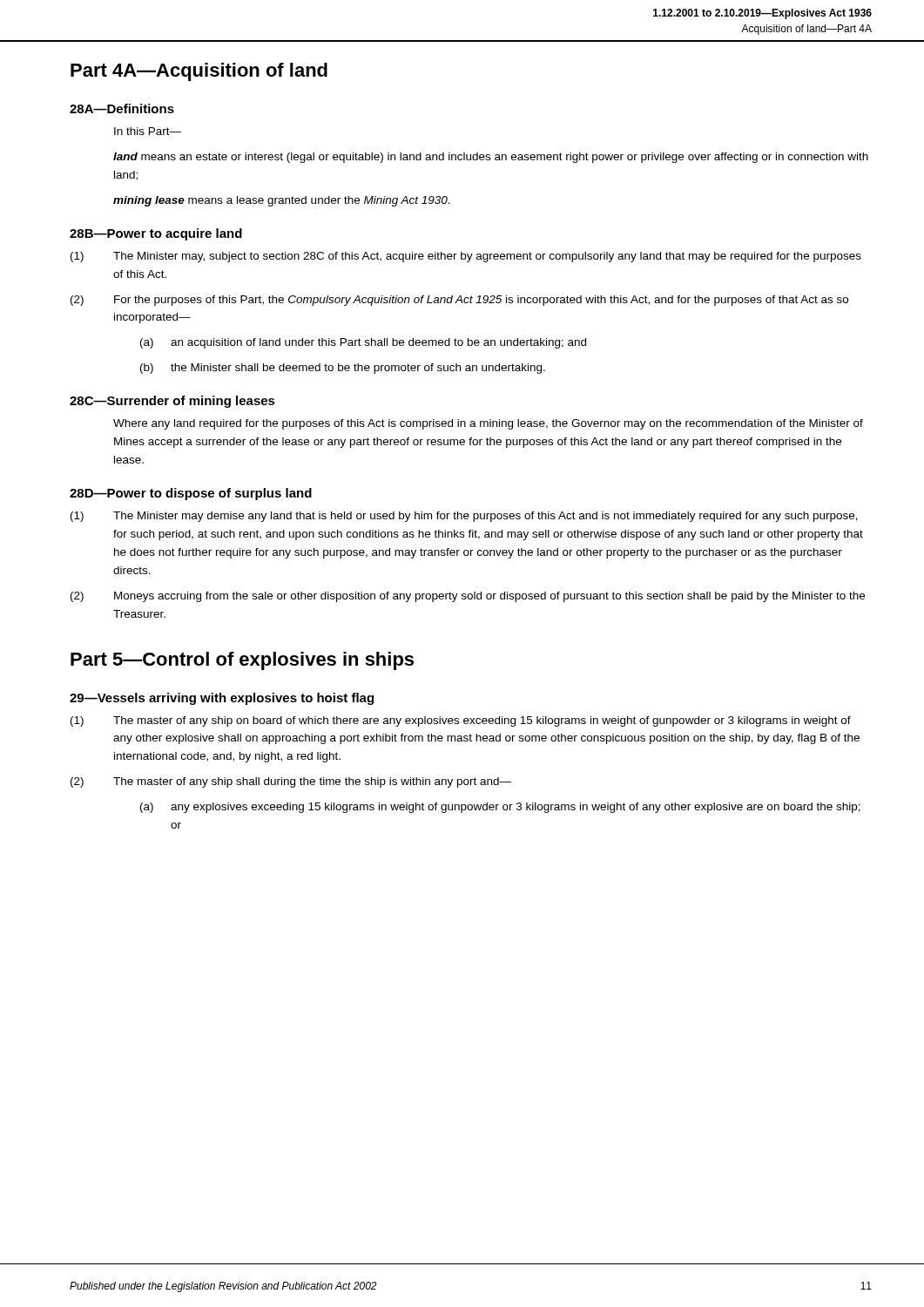Click where it says "Part 4A—Acquisition of land"
Image resolution: width=924 pixels, height=1307 pixels.
[199, 70]
